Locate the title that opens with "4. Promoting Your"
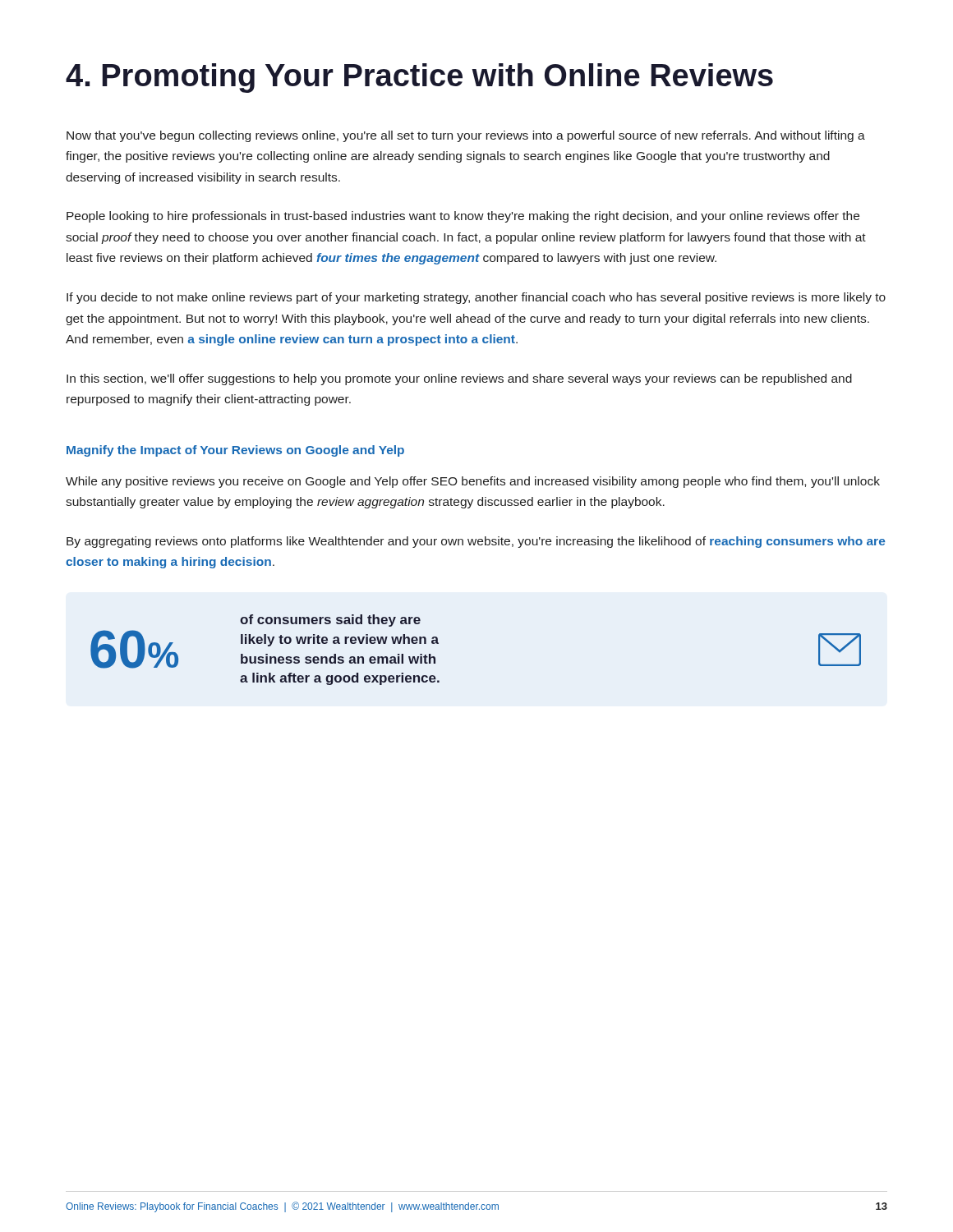The width and height of the screenshot is (953, 1232). tap(476, 76)
